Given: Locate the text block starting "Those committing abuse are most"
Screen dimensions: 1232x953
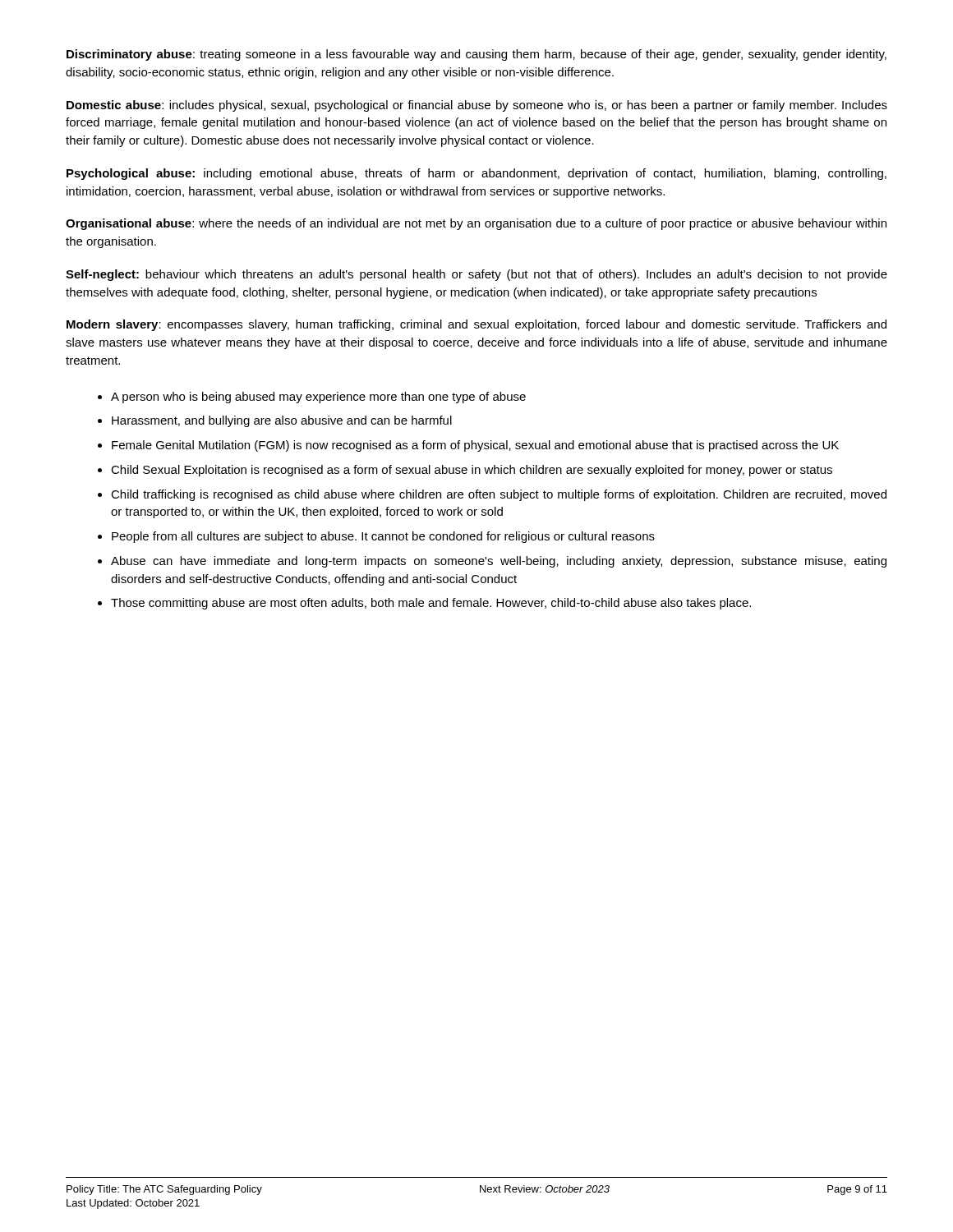Looking at the screenshot, I should click(x=432, y=603).
